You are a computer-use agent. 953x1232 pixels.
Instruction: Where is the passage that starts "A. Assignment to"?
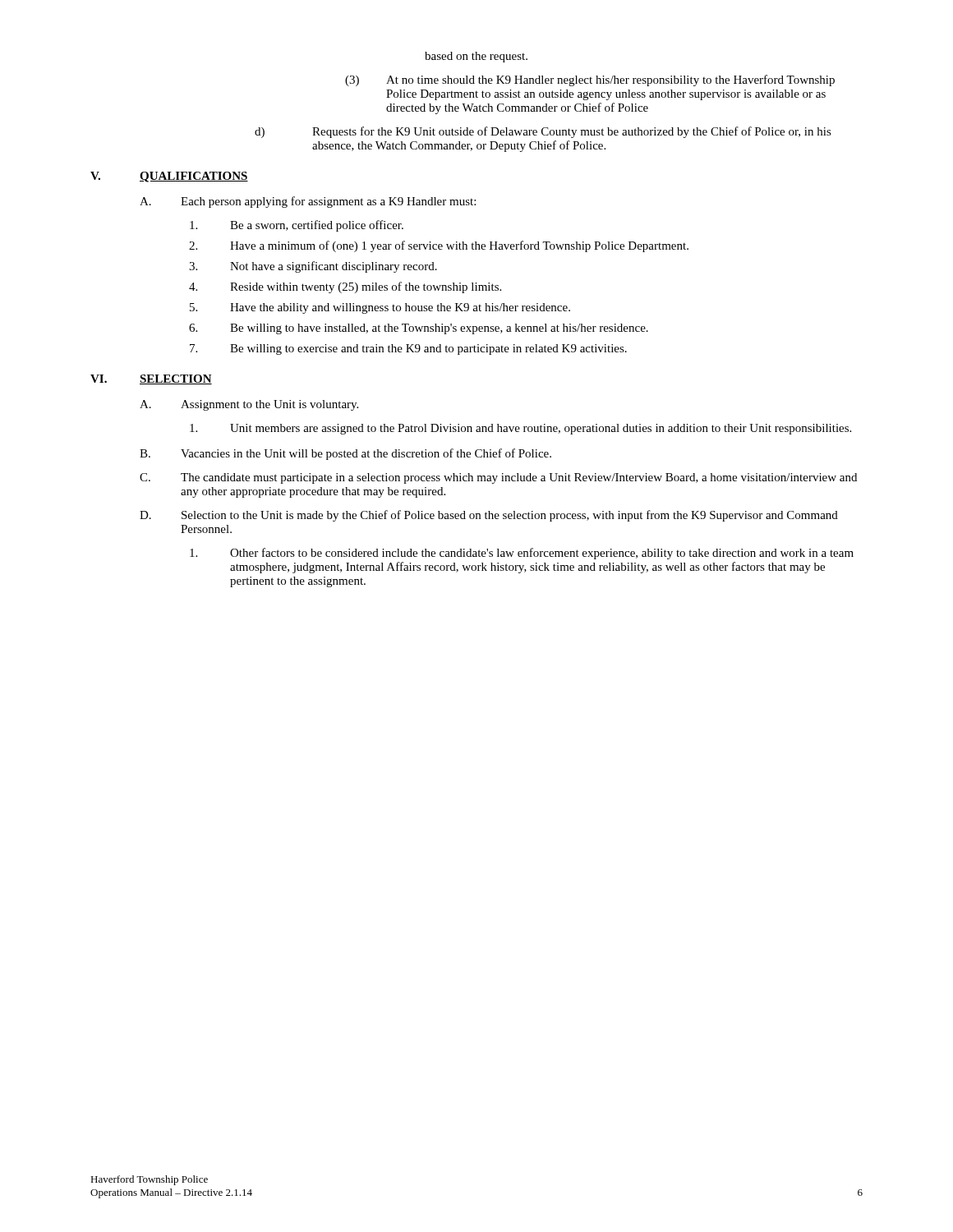(249, 405)
